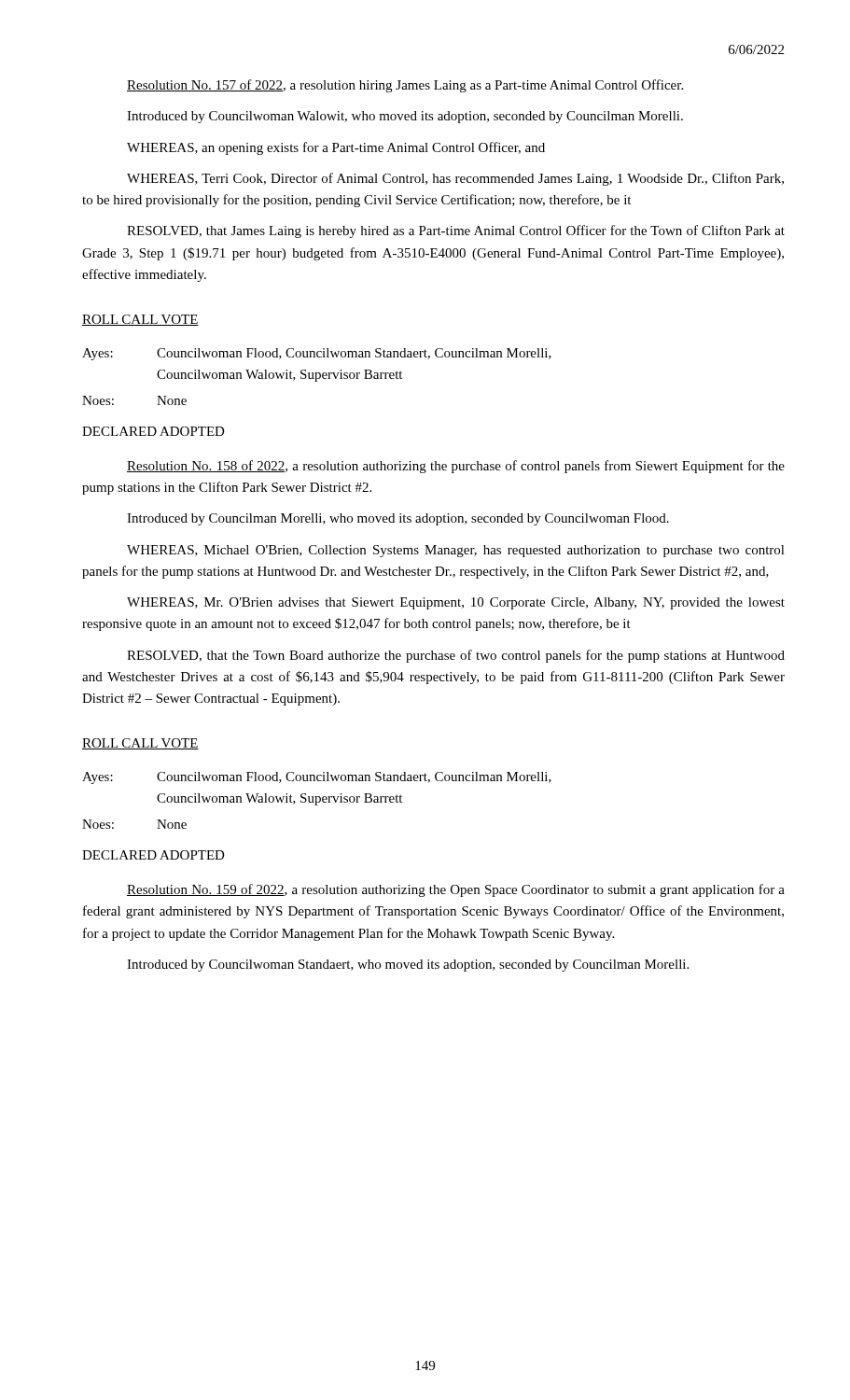Click the passage that begins "Introduced by Councilwoman Walowit, who moved its adoption,"

click(405, 116)
